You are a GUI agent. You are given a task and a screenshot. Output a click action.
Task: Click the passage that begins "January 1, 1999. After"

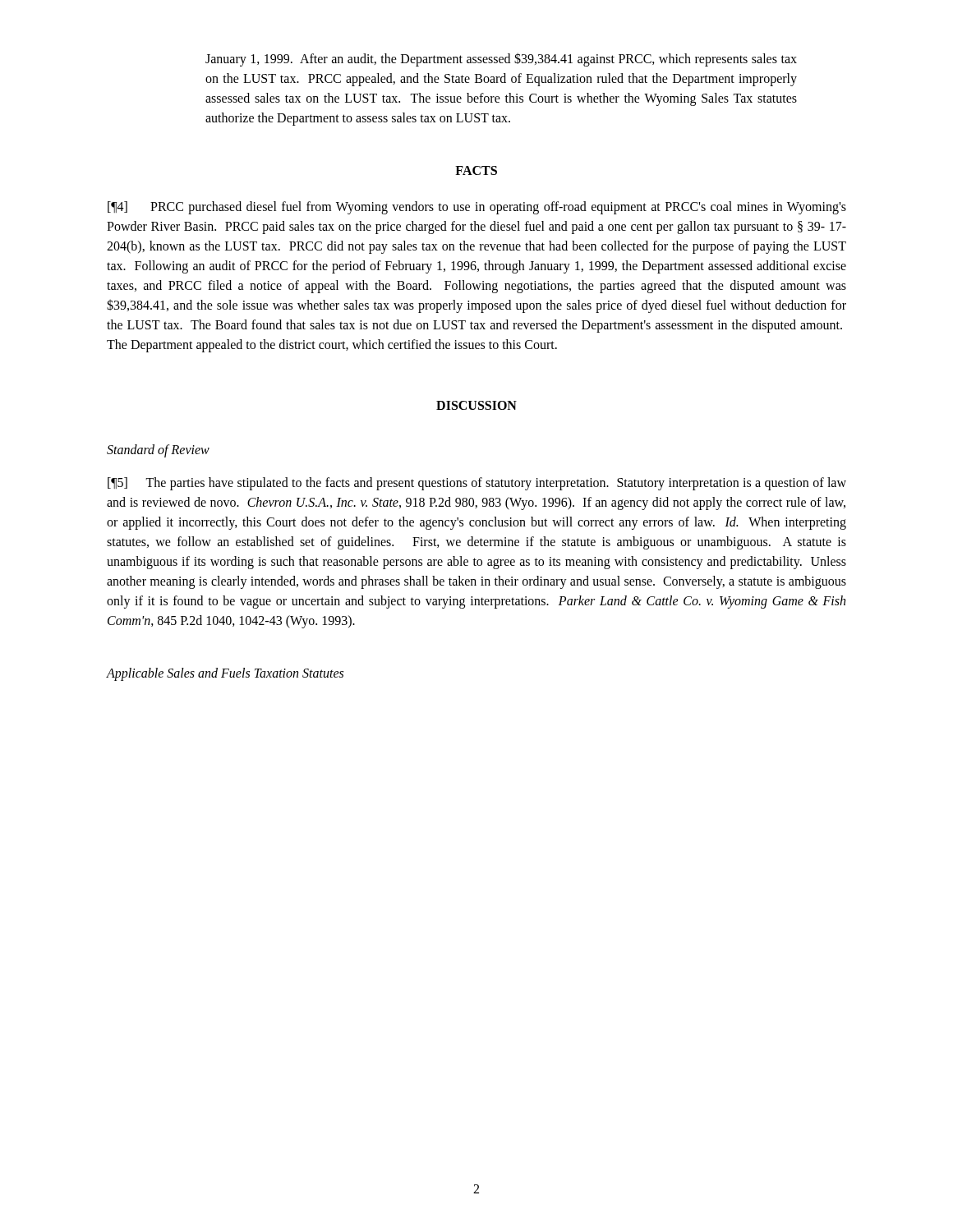[501, 88]
